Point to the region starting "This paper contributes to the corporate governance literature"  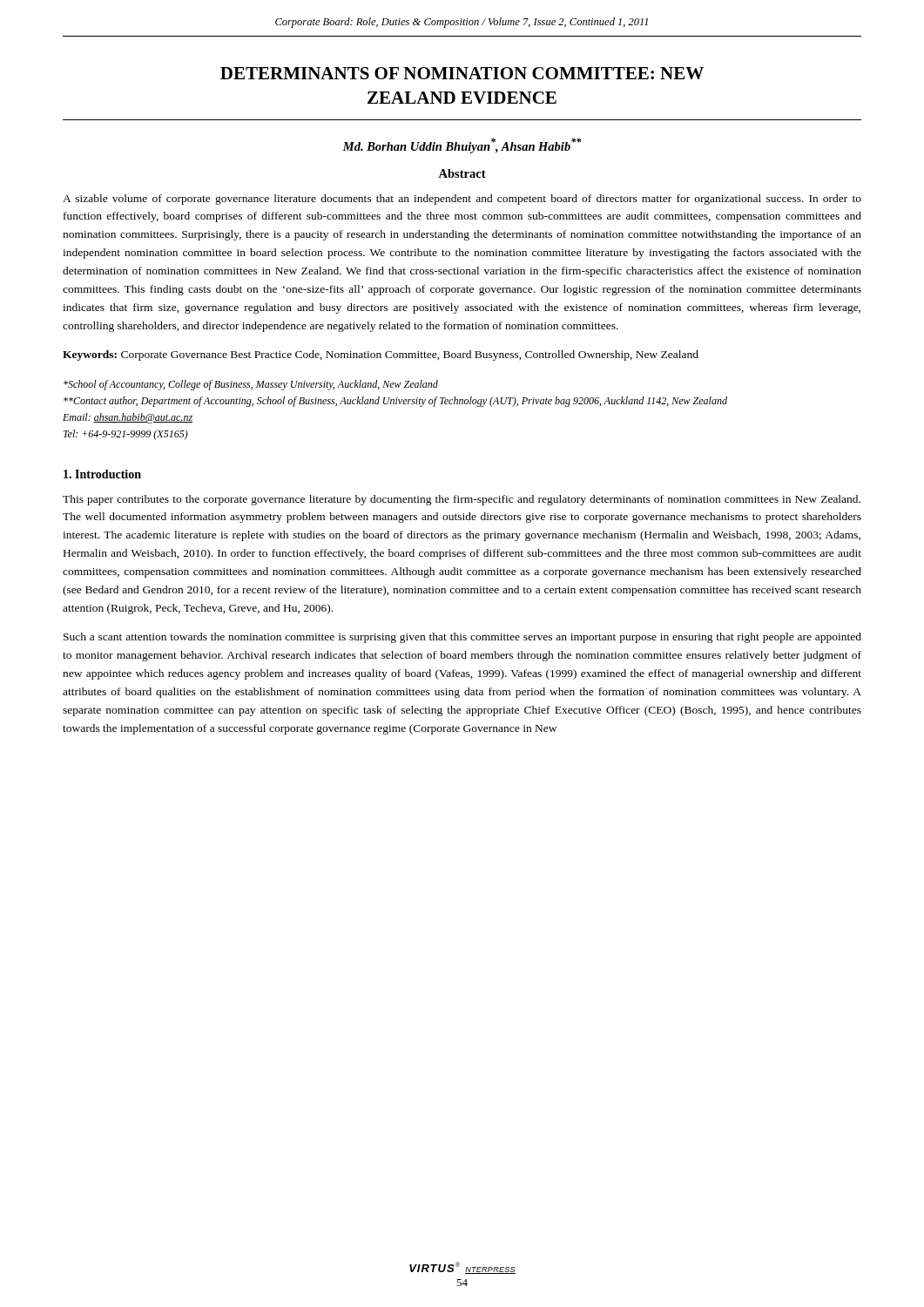462,553
